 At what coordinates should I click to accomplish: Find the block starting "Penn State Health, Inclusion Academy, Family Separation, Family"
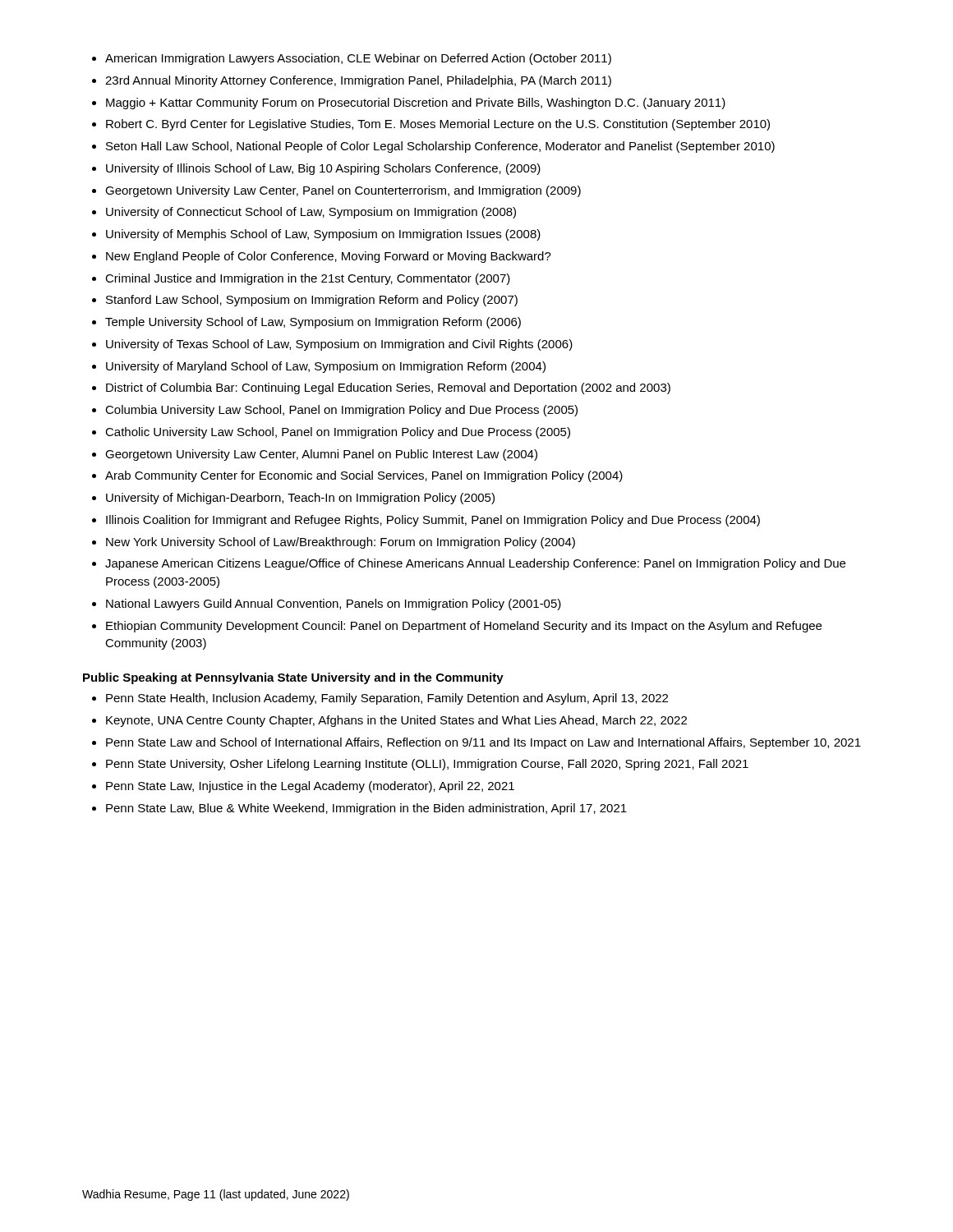(488, 698)
